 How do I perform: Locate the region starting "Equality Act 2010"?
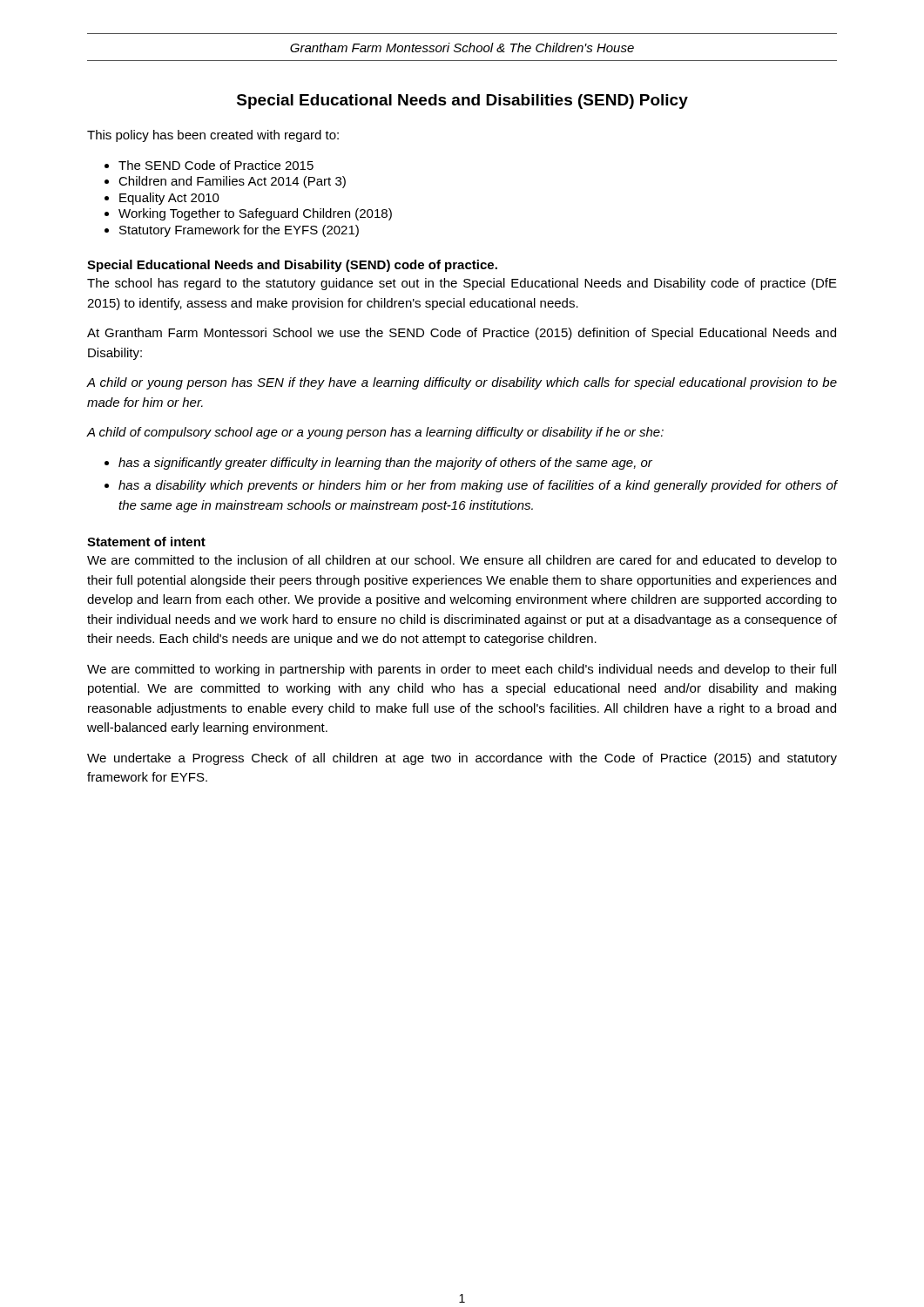[162, 199]
